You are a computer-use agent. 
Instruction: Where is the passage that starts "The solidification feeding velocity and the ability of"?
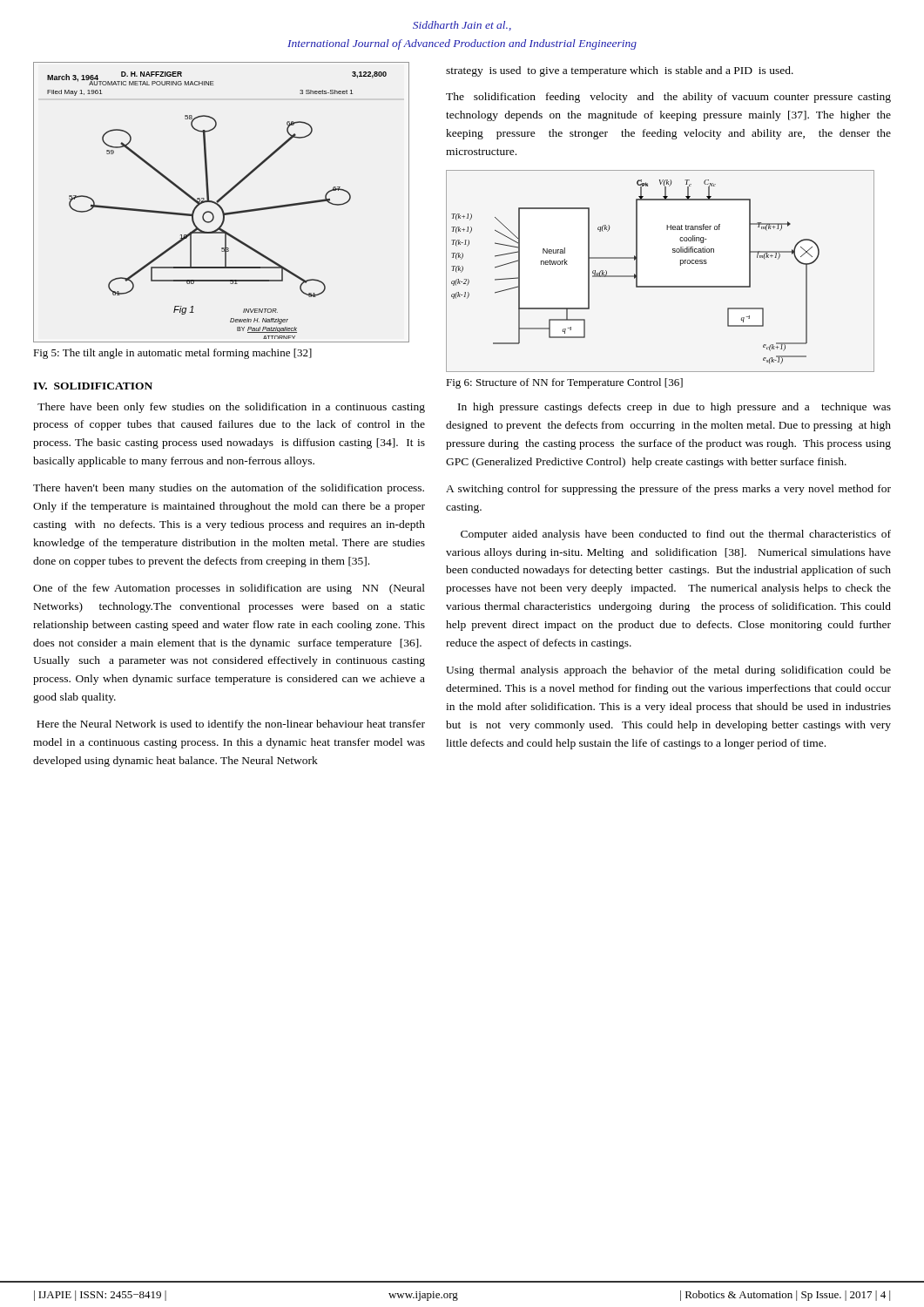coord(668,124)
